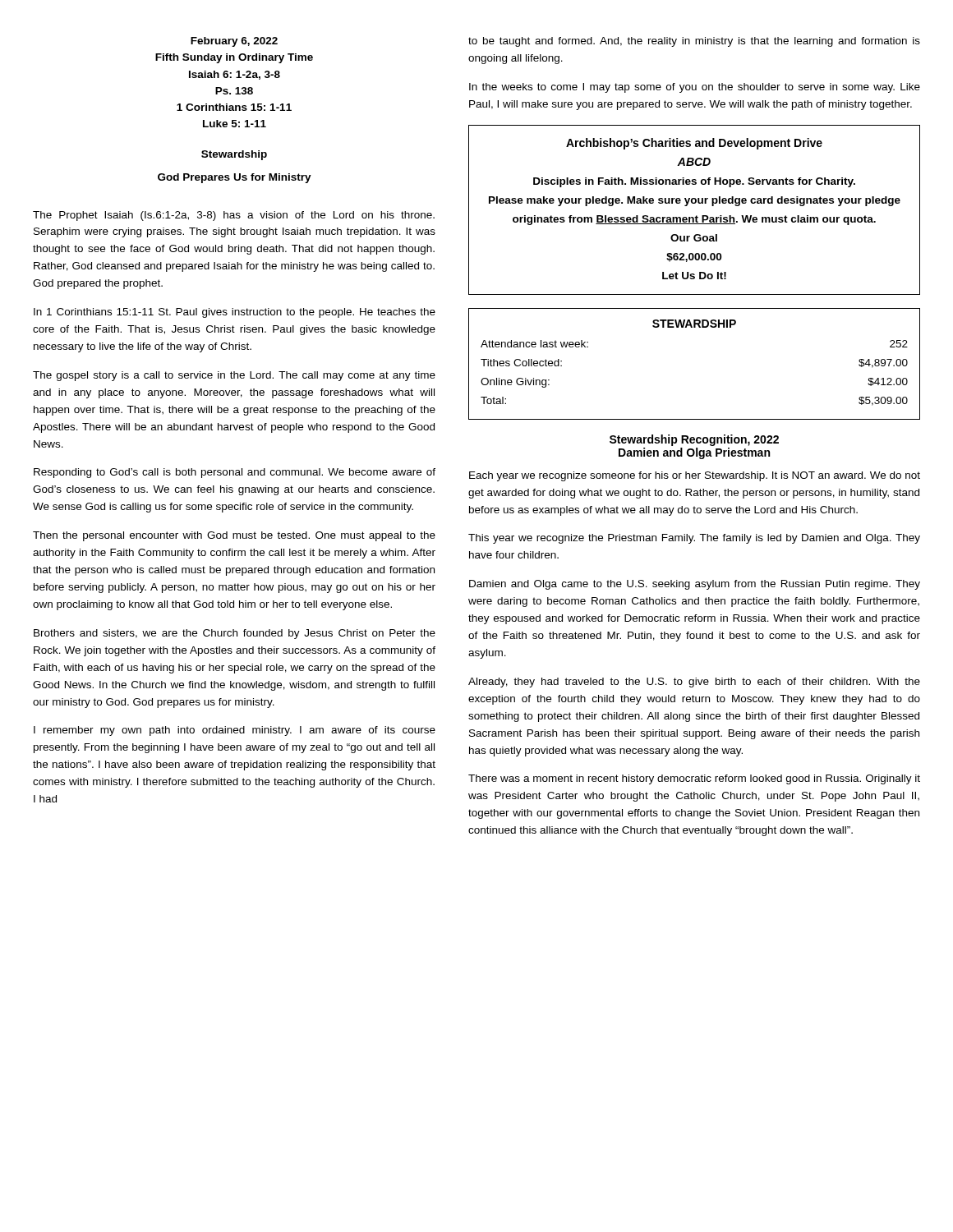Click on the text block that reads "Each year we recognize someone for his"
Screen dimensions: 1232x953
pos(694,492)
